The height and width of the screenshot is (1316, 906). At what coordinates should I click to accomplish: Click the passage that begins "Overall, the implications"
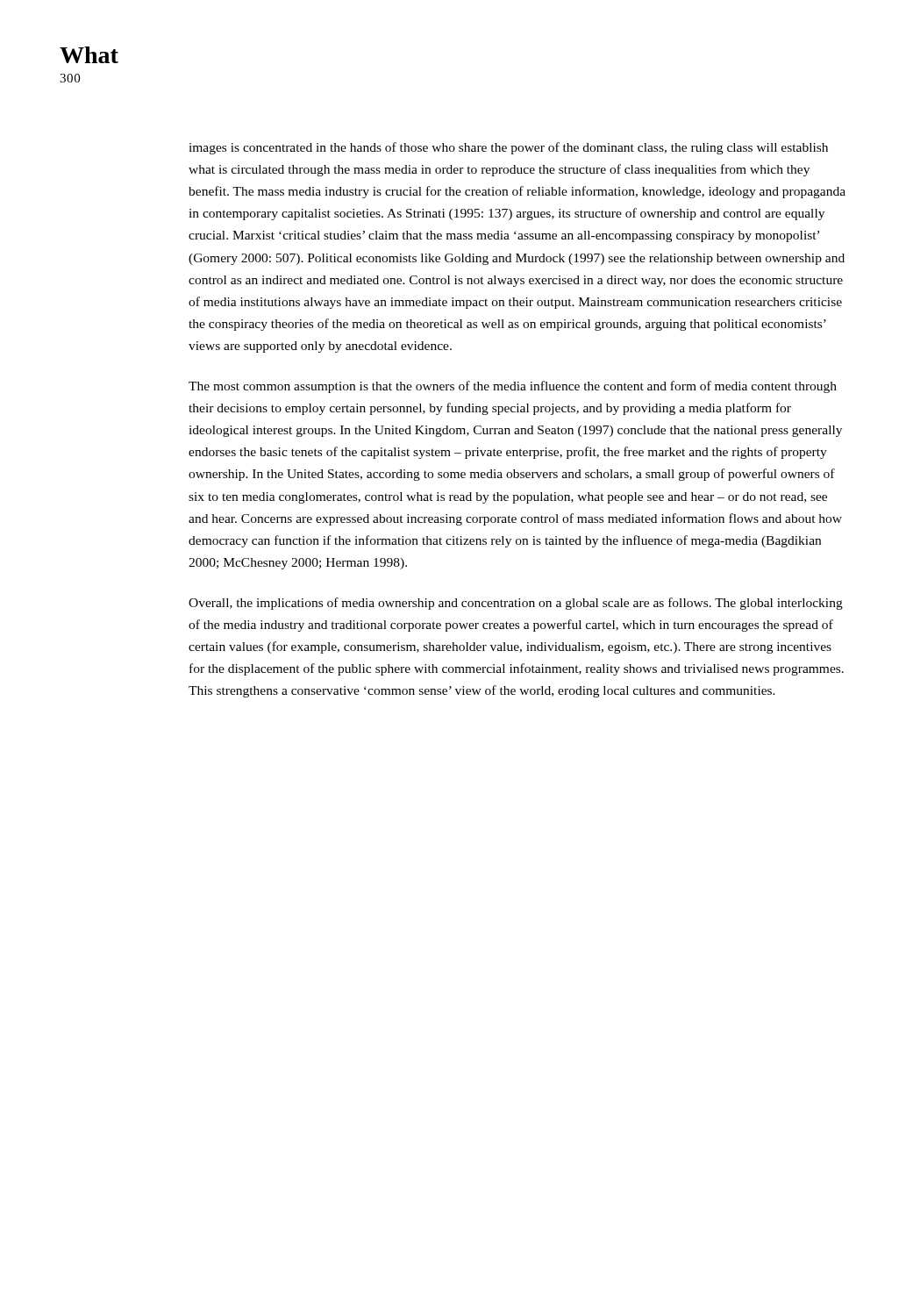(x=516, y=646)
